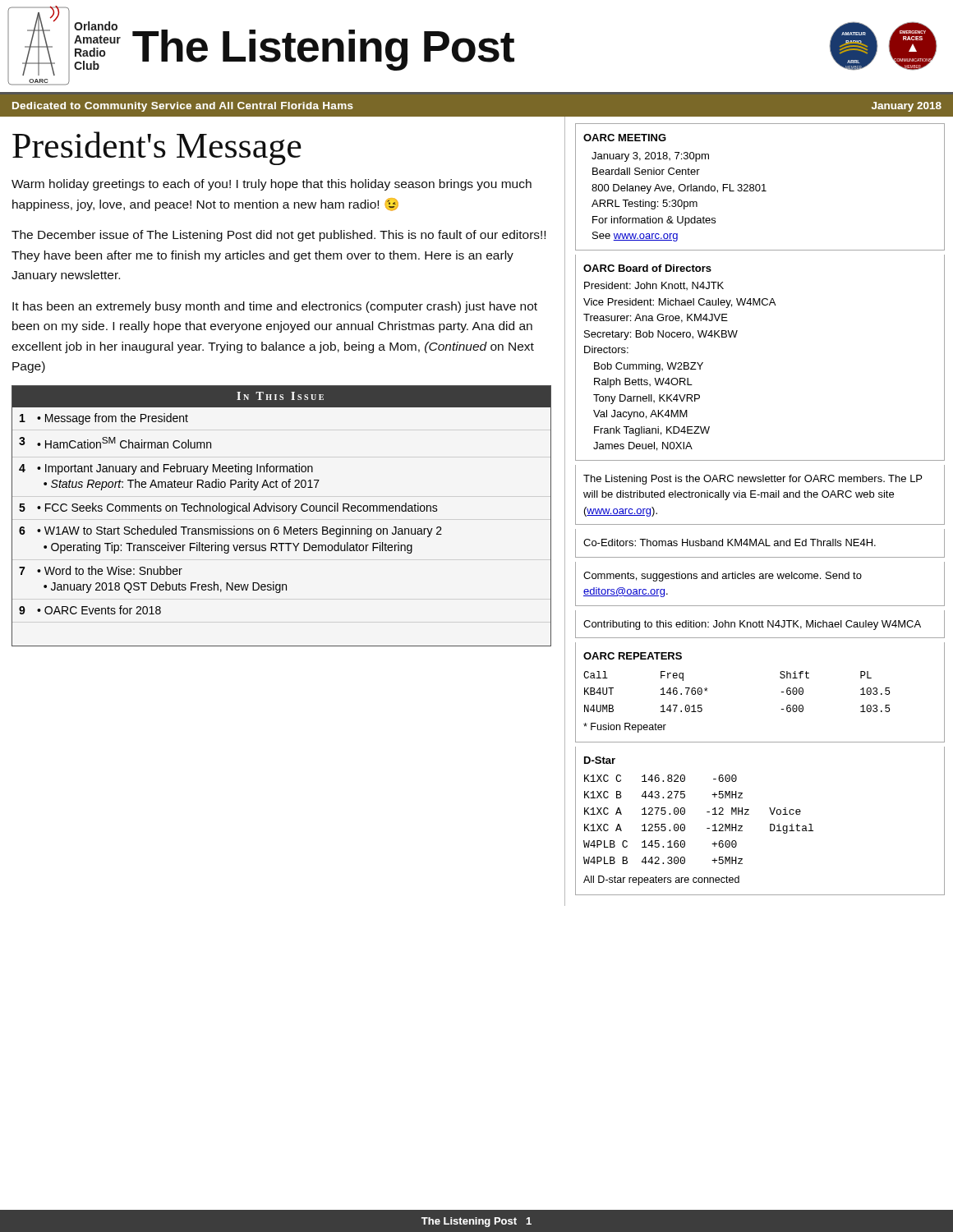Click the passage that begins "7 • Word to"
This screenshot has width=953, height=1232.
pyautogui.click(x=153, y=579)
